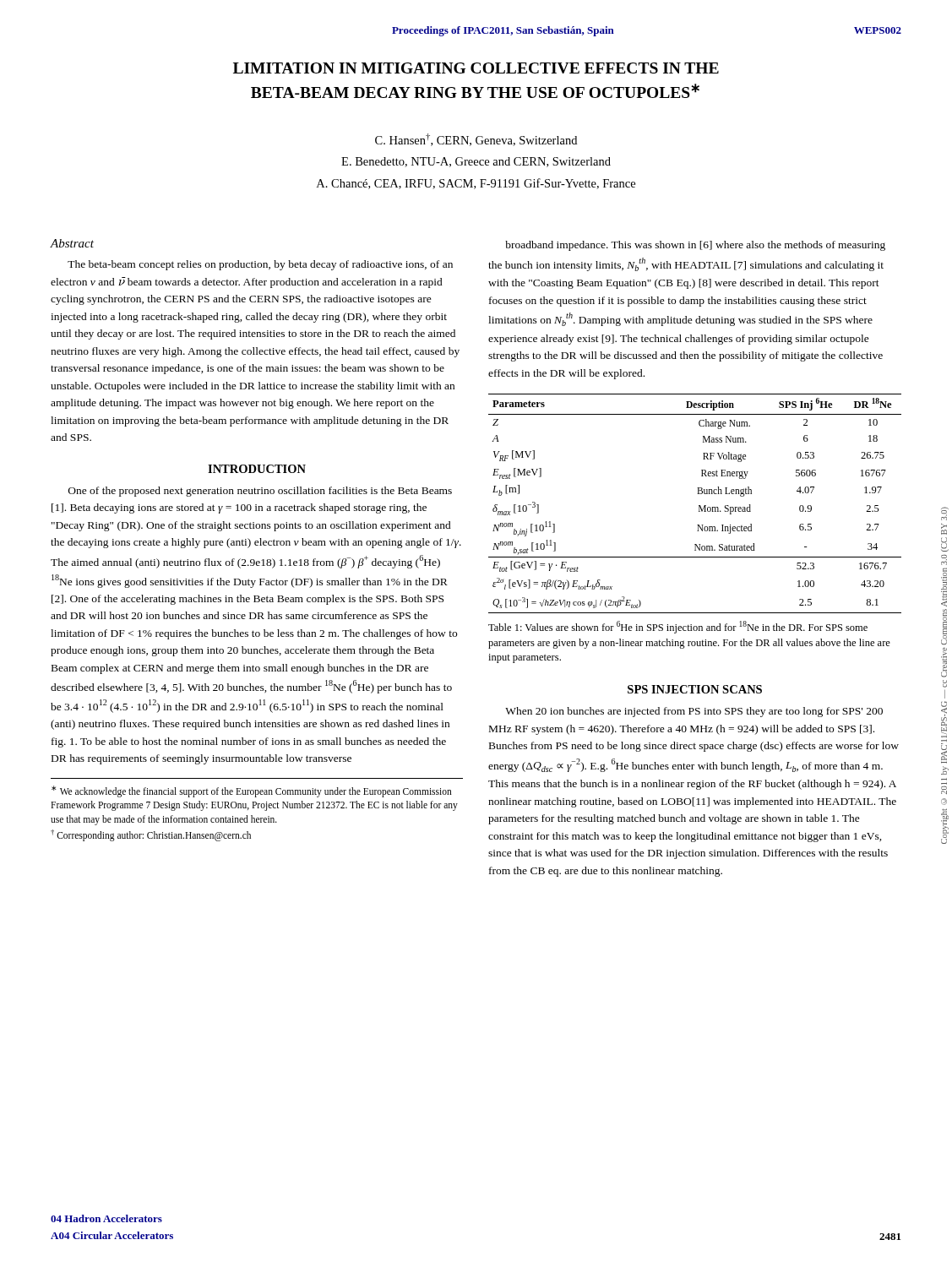Select the block starting "When 20 ion"

click(694, 791)
